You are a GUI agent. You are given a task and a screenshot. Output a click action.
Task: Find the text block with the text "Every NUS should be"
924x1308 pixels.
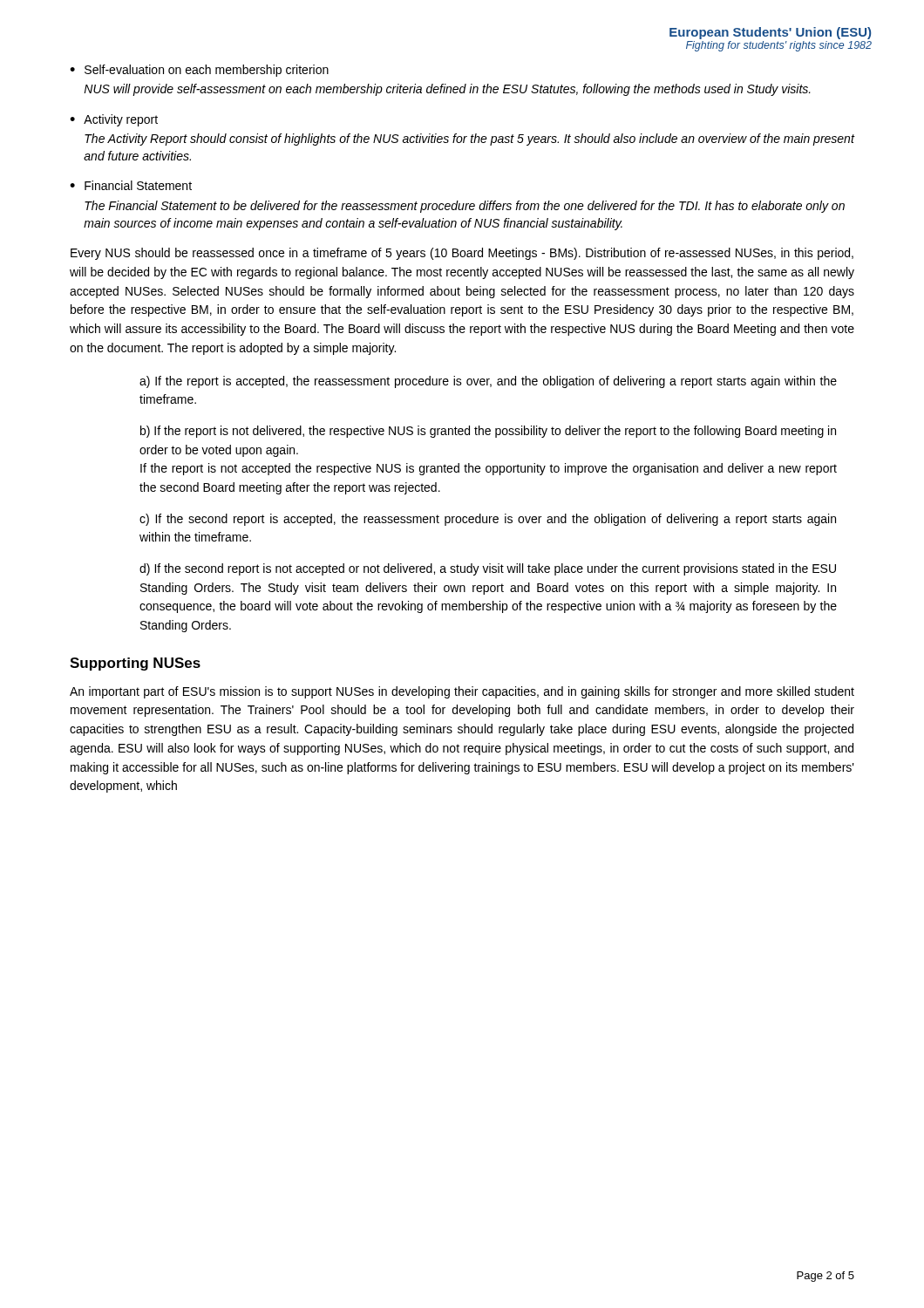462,300
